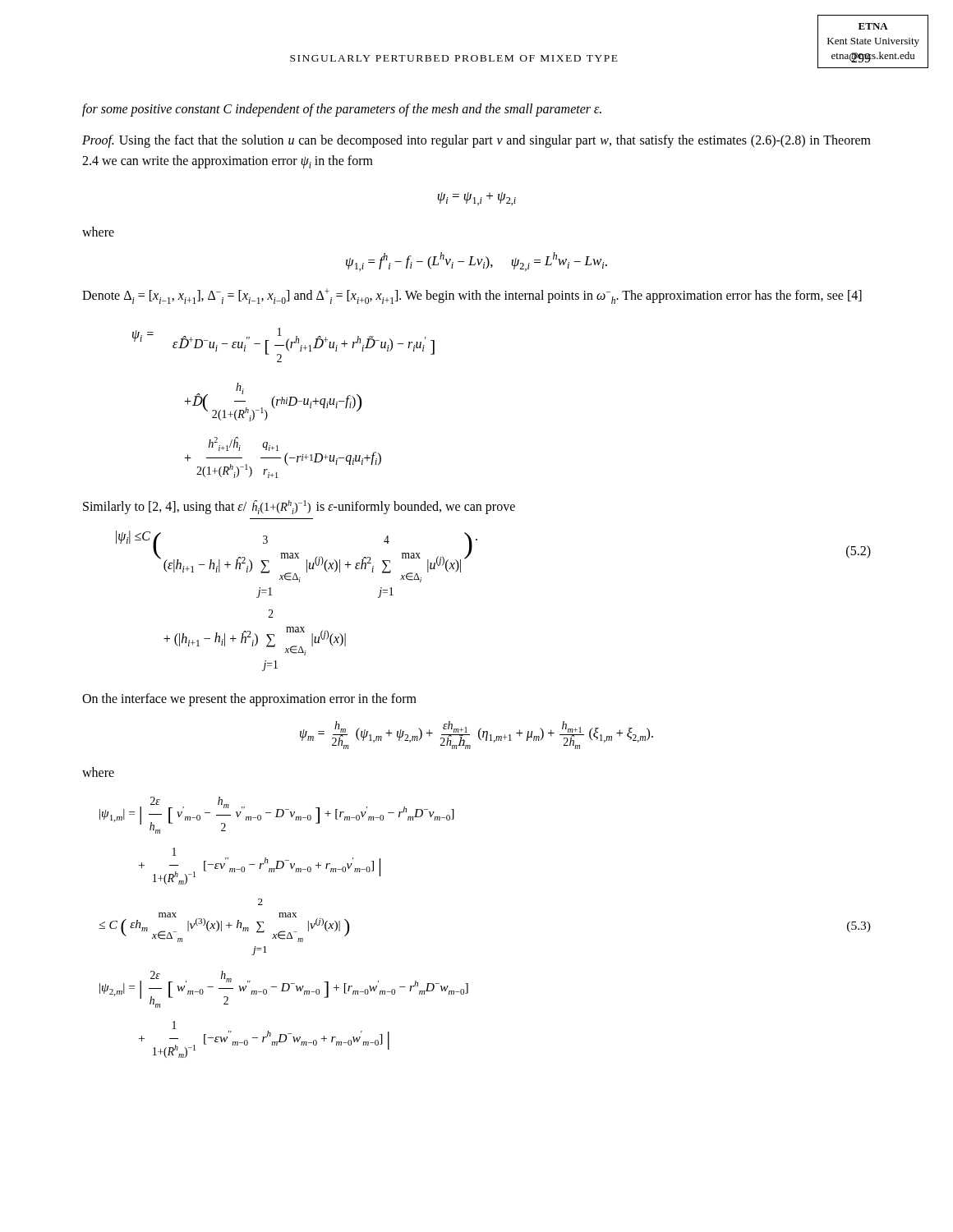The image size is (953, 1232).
Task: Click the formula that begins "ψi = εD̂+D−ui −"
Action: (283, 345)
